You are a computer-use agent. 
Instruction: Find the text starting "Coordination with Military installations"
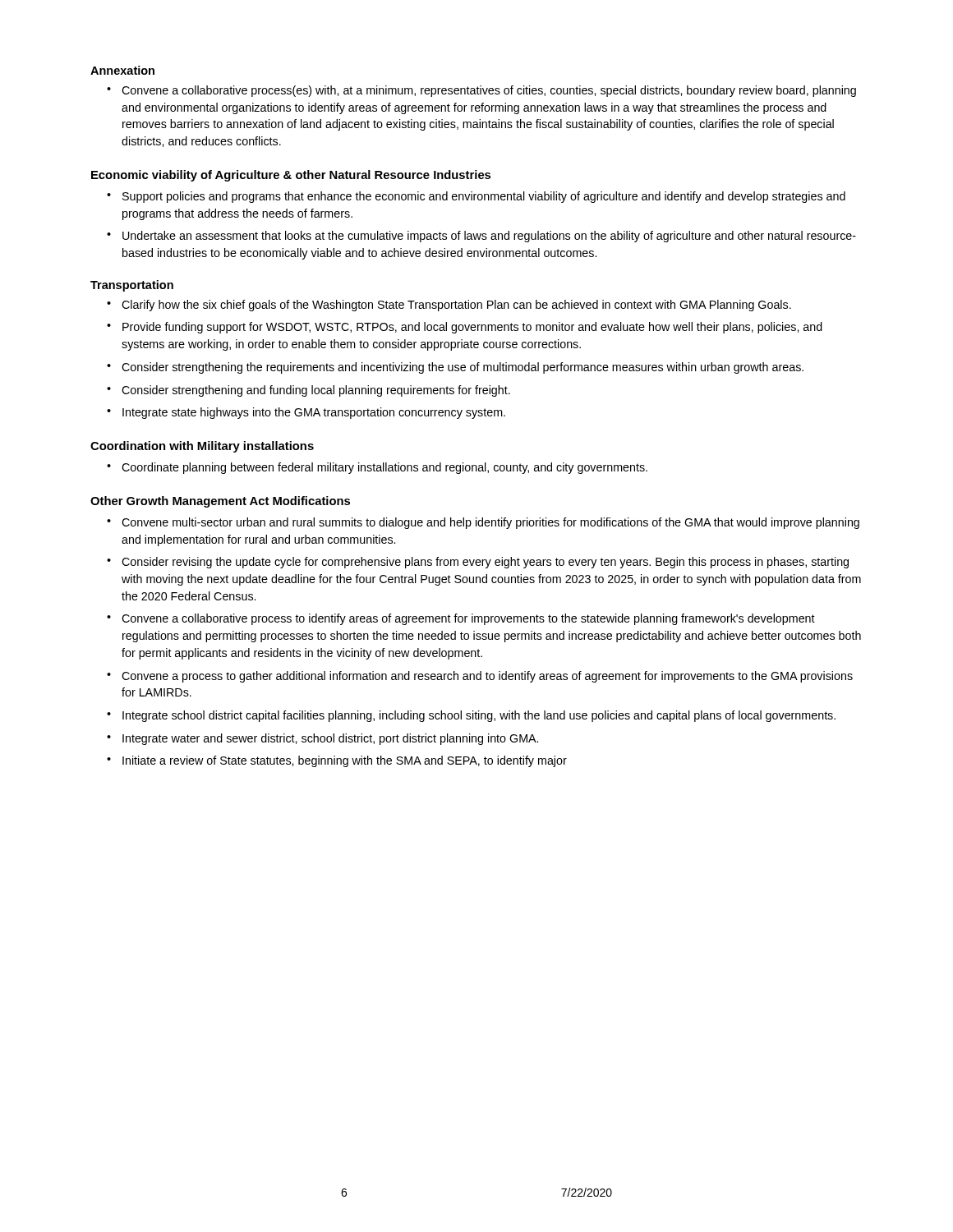coord(202,446)
